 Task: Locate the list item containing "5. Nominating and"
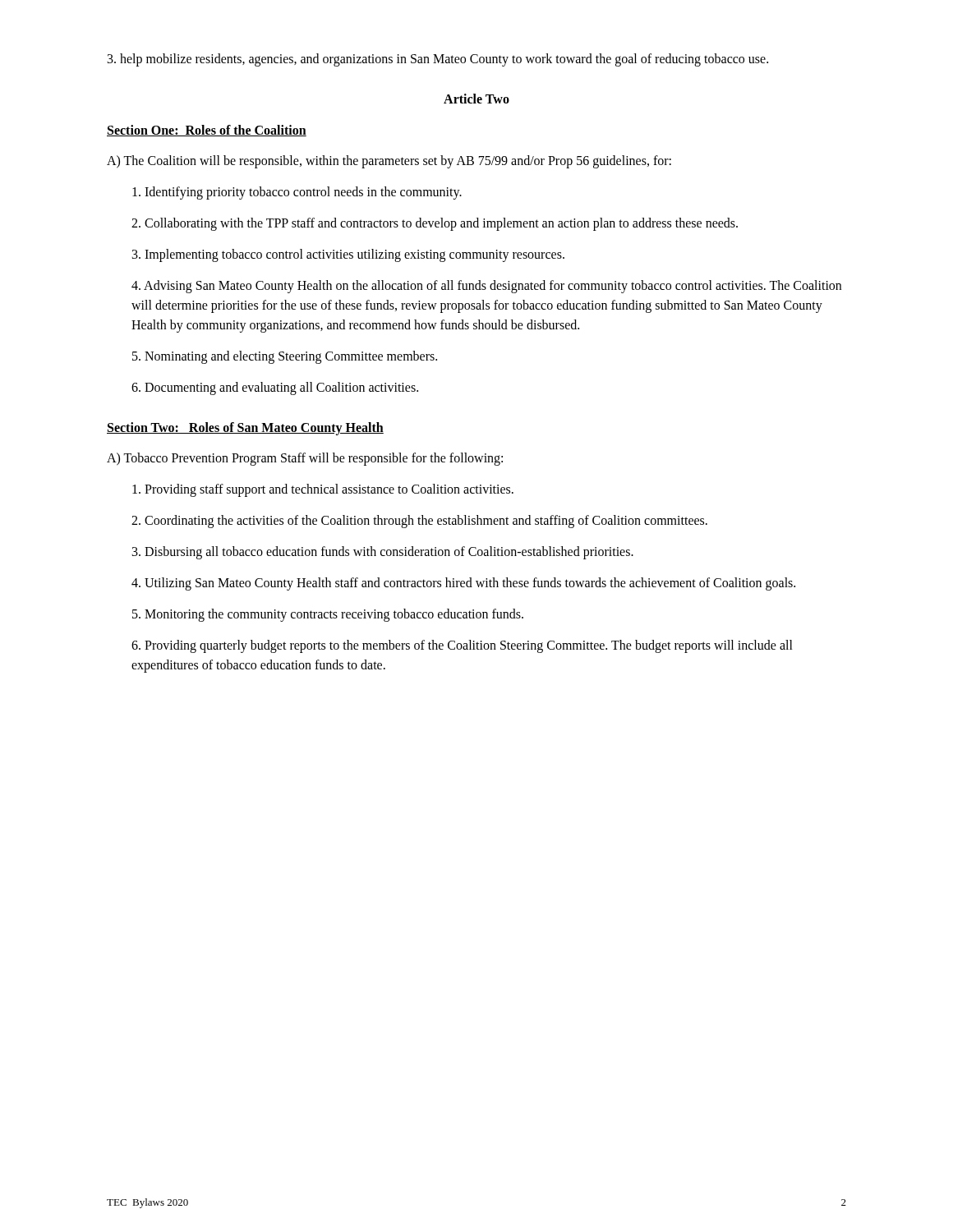pos(285,356)
